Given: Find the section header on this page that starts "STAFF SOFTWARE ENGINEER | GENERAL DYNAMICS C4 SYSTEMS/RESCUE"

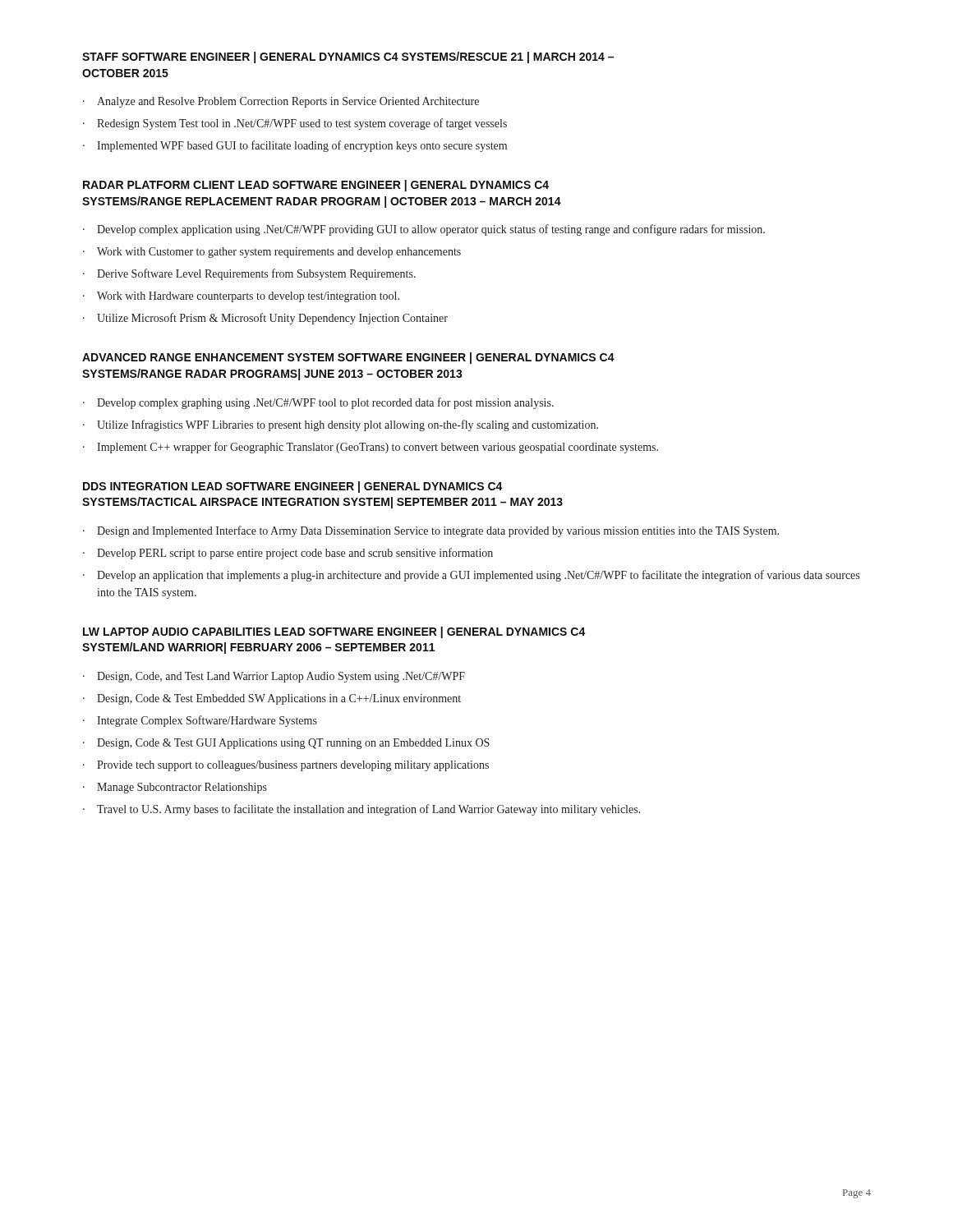Looking at the screenshot, I should (348, 65).
